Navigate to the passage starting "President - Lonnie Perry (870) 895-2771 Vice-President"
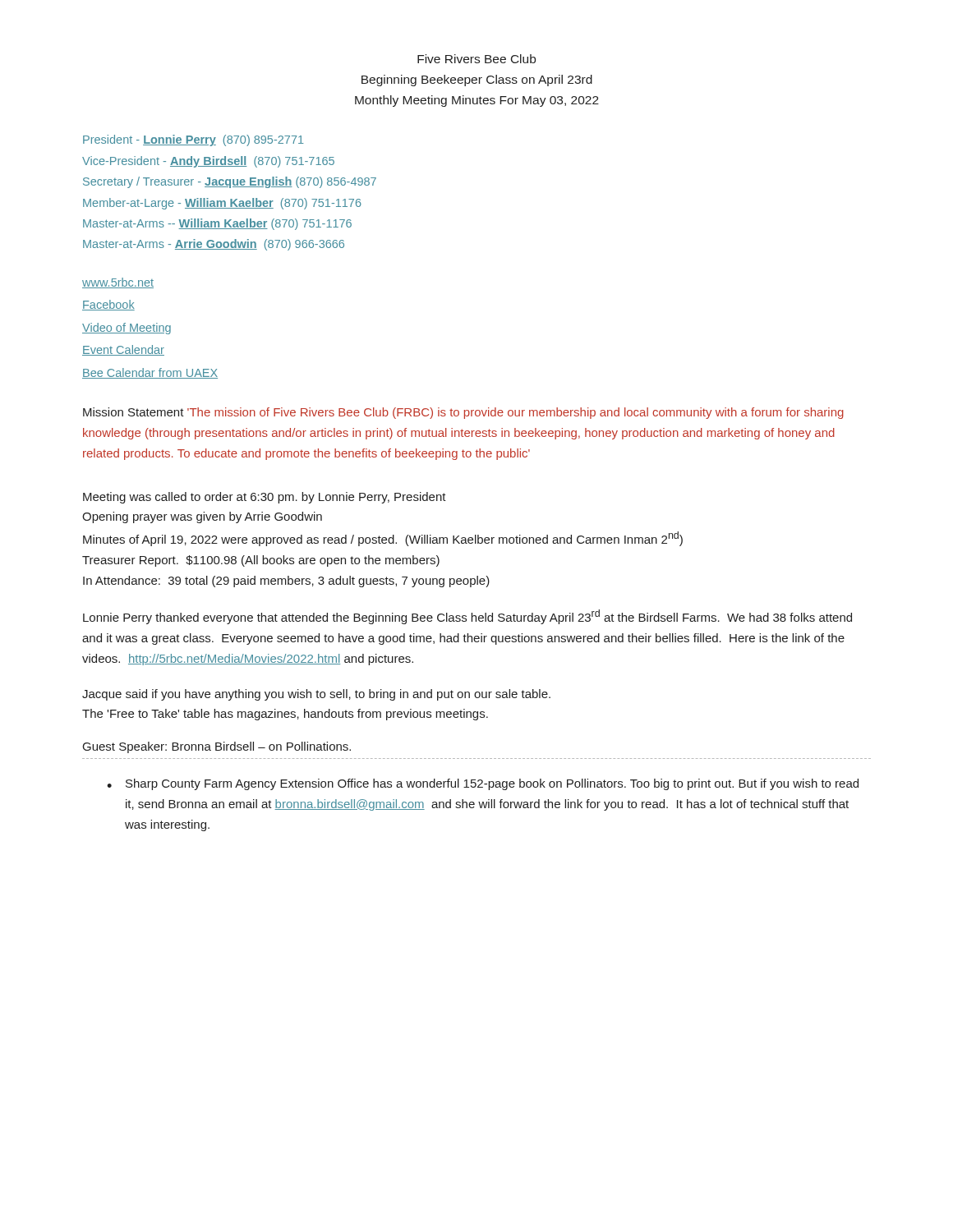Screen dimensions: 1232x953 229,192
